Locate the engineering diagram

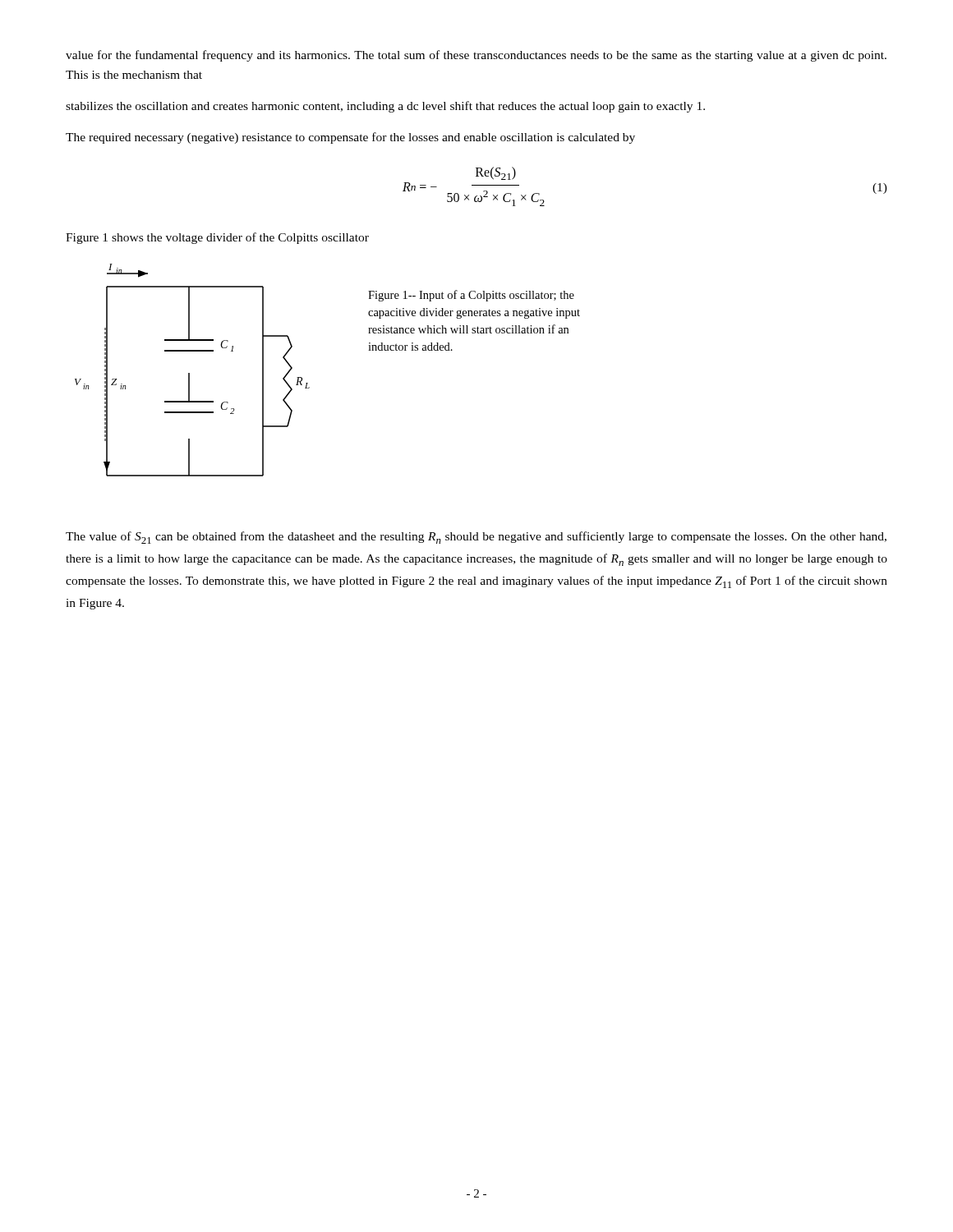(197, 383)
